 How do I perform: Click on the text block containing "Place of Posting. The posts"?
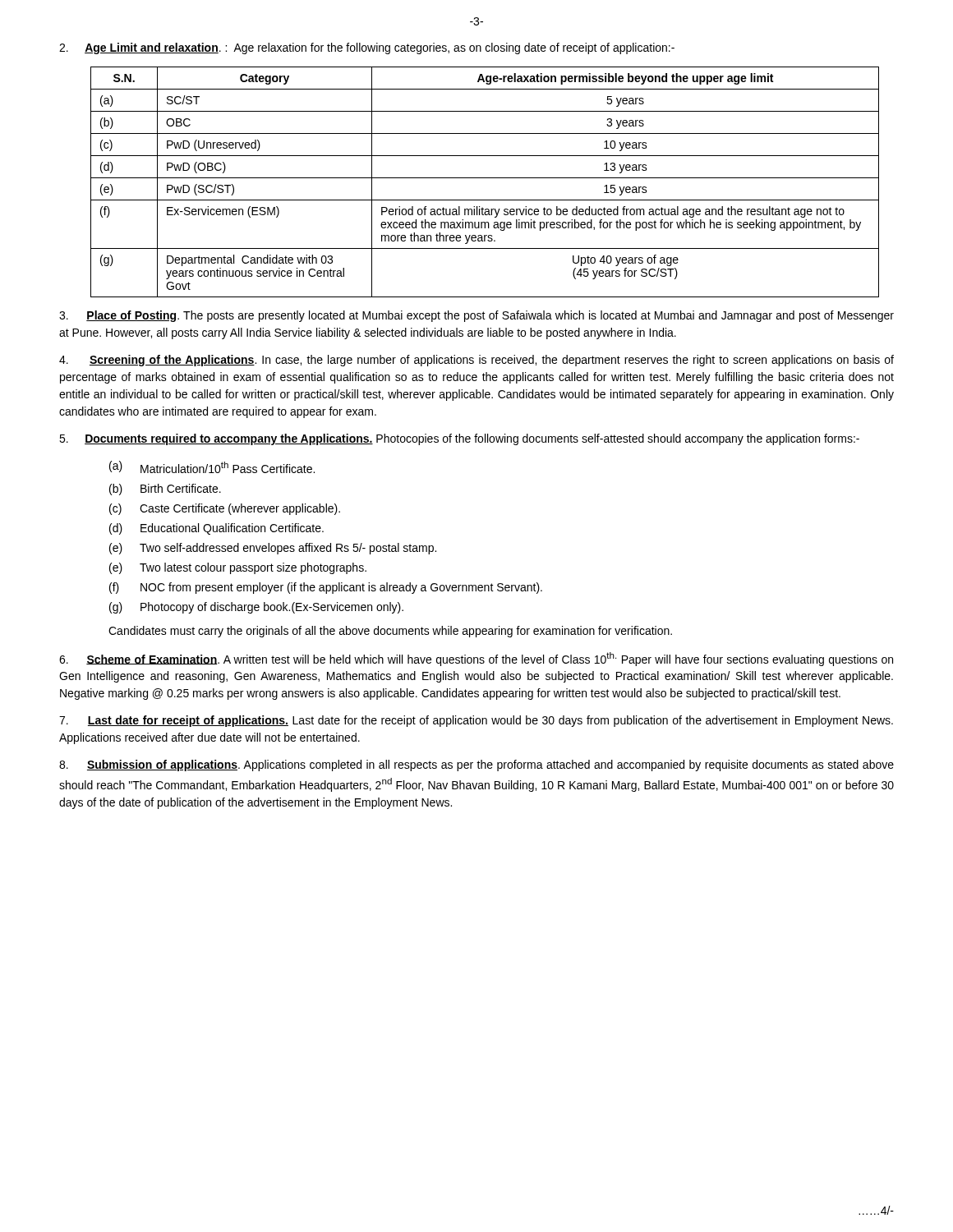pyautogui.click(x=476, y=324)
